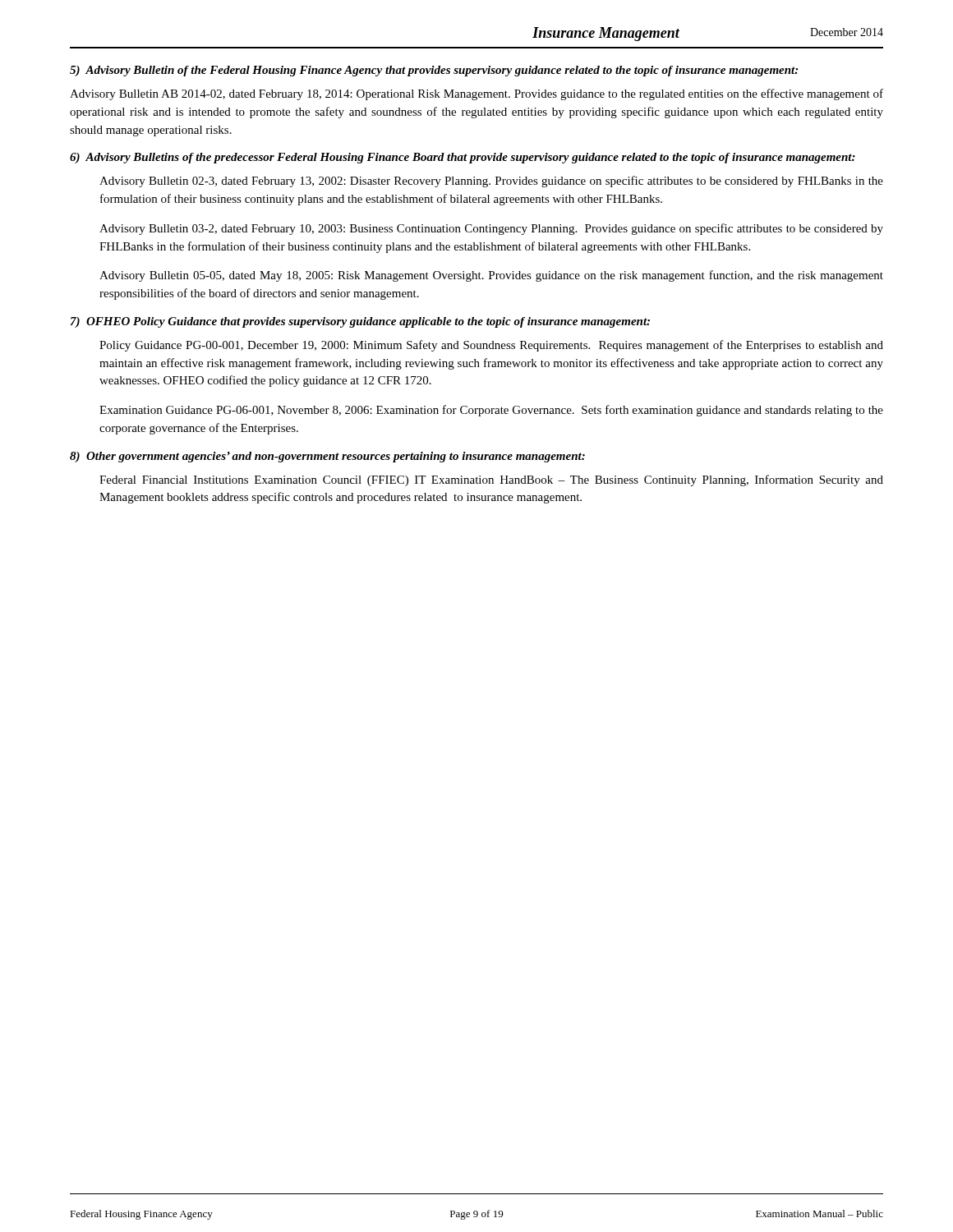Point to the text block starting "Policy Guidance PG-00-001, December 19,"
This screenshot has height=1232, width=953.
point(491,363)
